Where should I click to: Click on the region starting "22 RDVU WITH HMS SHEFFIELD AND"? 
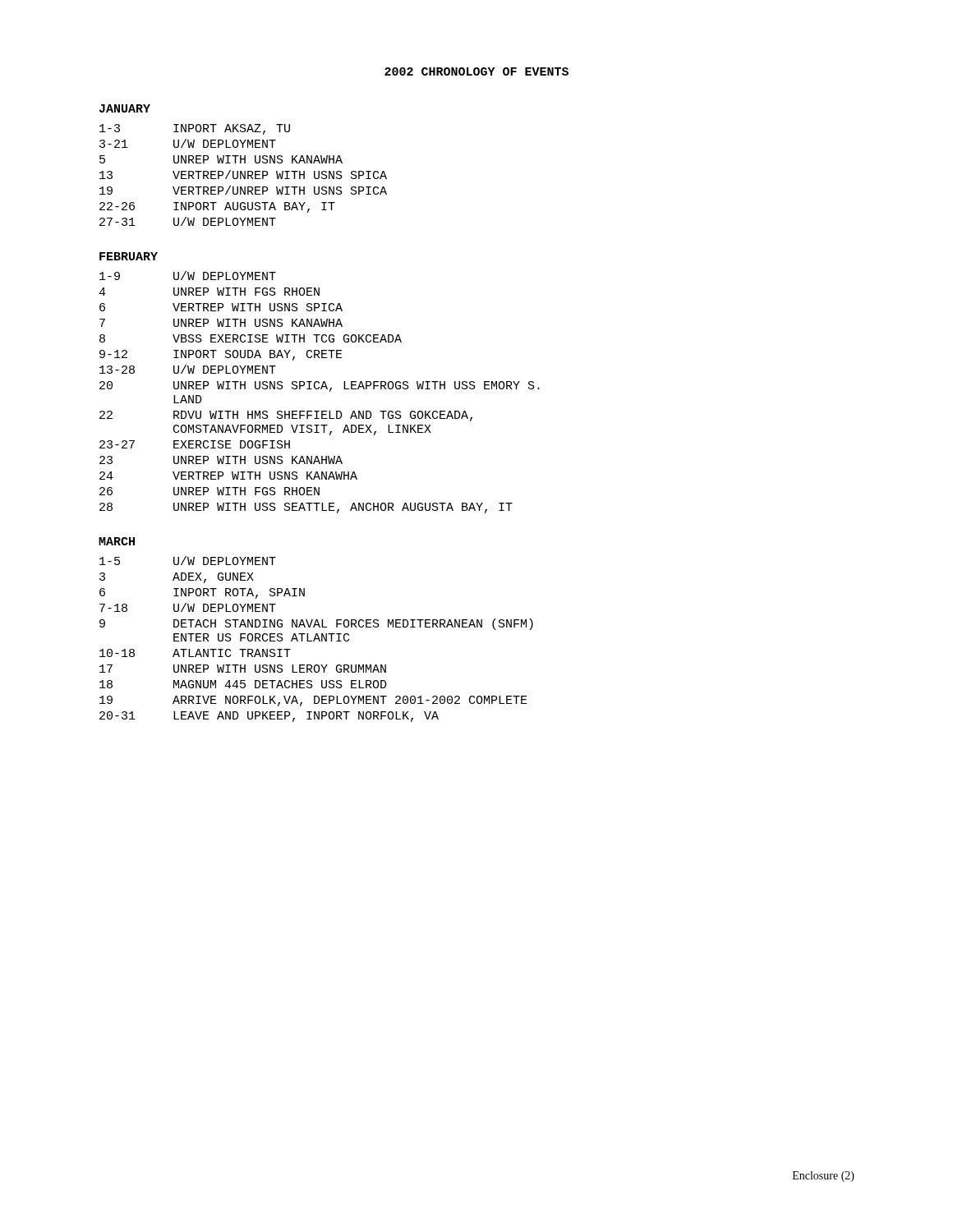pyautogui.click(x=476, y=423)
